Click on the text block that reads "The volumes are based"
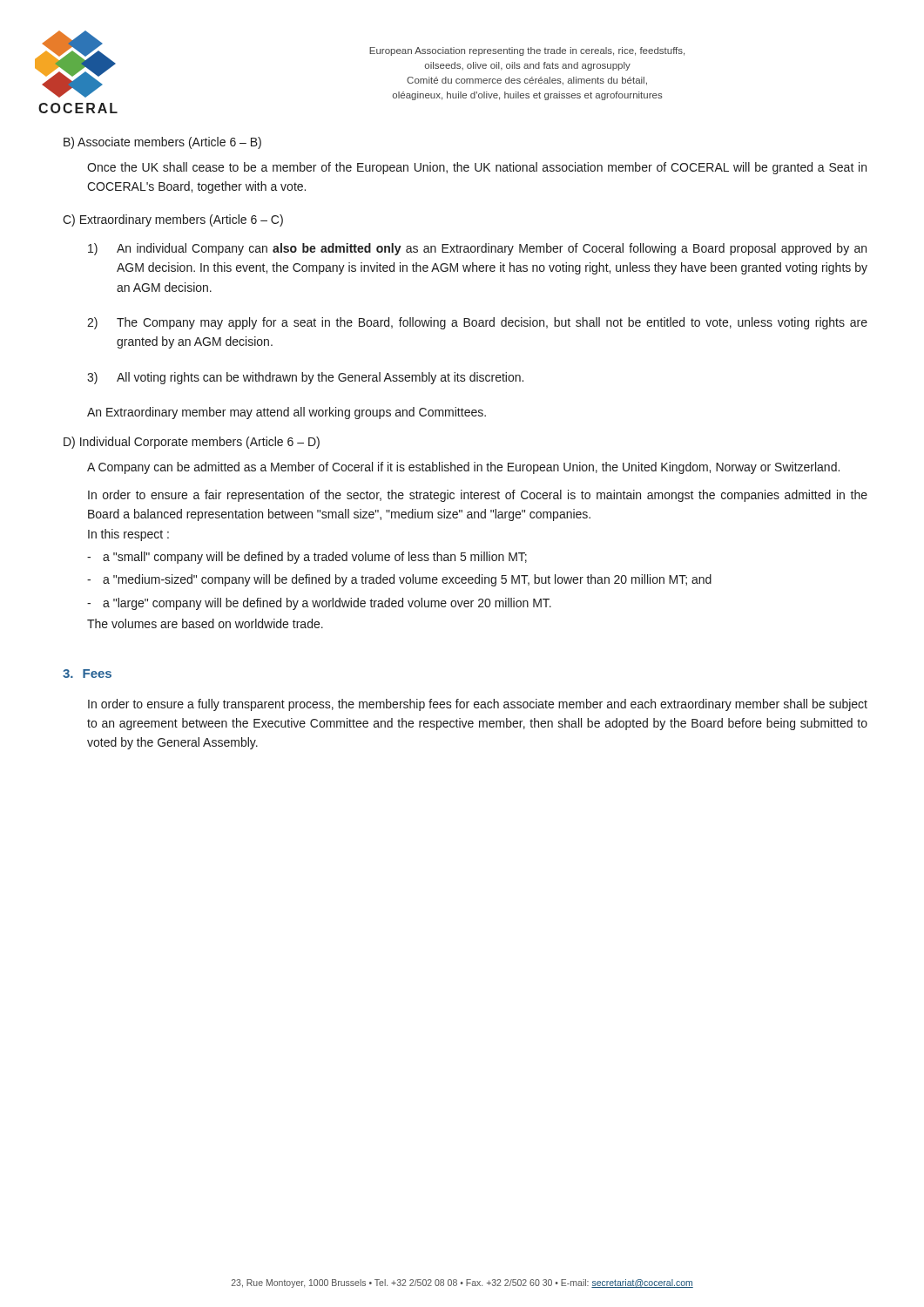The width and height of the screenshot is (924, 1307). (205, 624)
